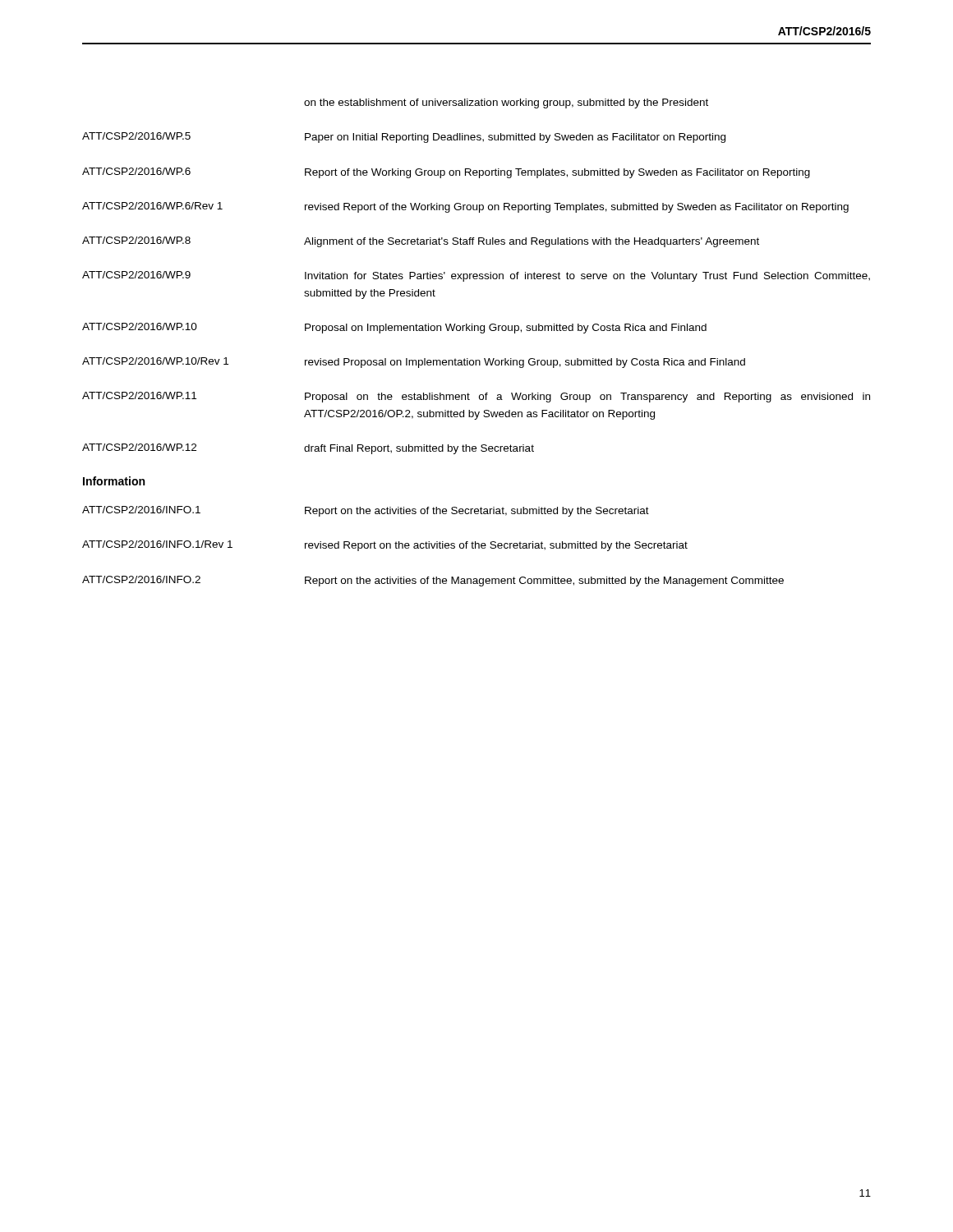Image resolution: width=953 pixels, height=1232 pixels.
Task: Click on the text block with the text "ATT/CSP2/2016/WP.6/Rev 1 revised Report"
Action: (x=476, y=207)
